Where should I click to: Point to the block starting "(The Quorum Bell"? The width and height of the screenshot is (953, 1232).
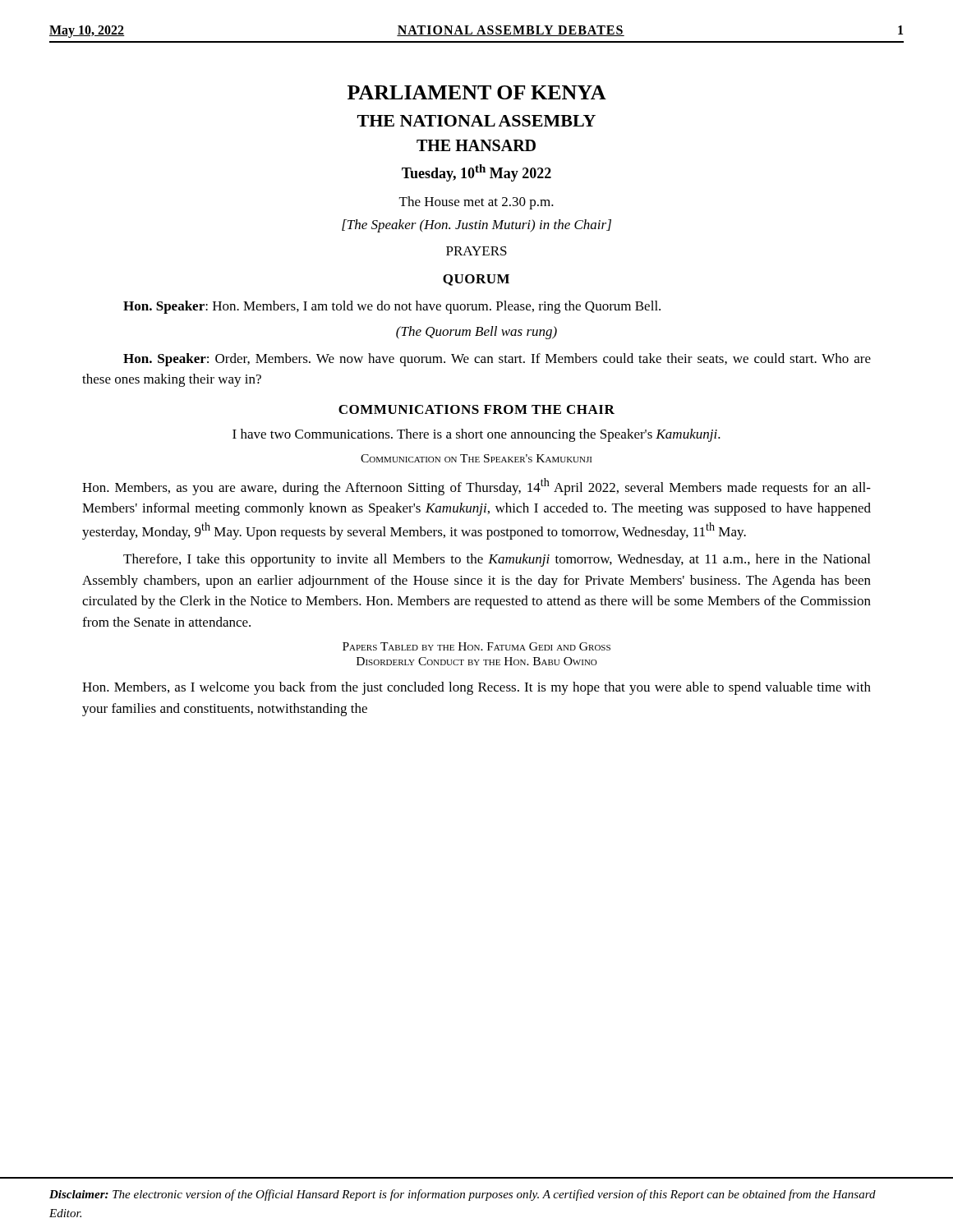point(476,331)
